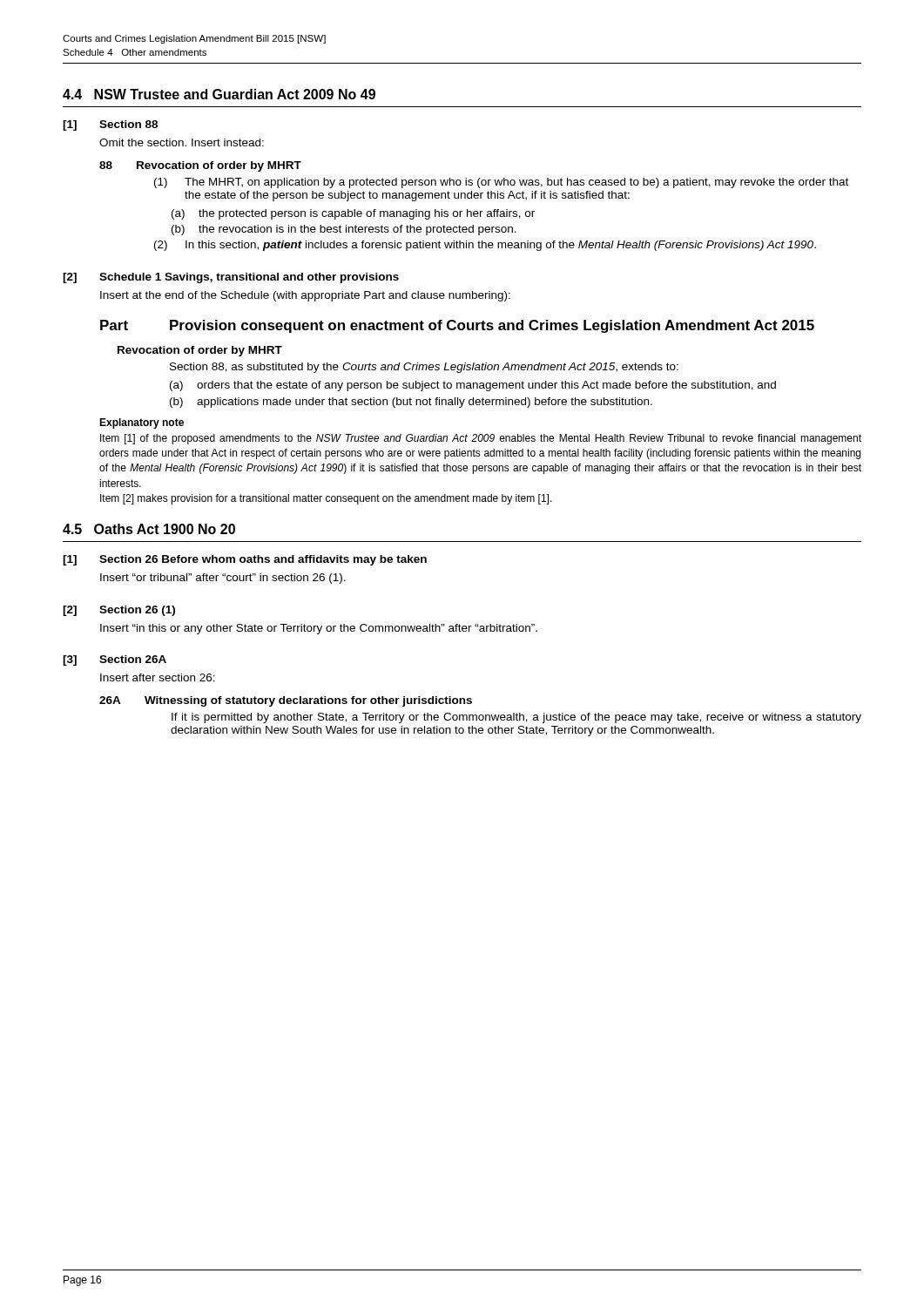This screenshot has height=1307, width=924.
Task: Where is the section header that starts "Provision consequent on enactment of"?
Action: pyautogui.click(x=492, y=325)
